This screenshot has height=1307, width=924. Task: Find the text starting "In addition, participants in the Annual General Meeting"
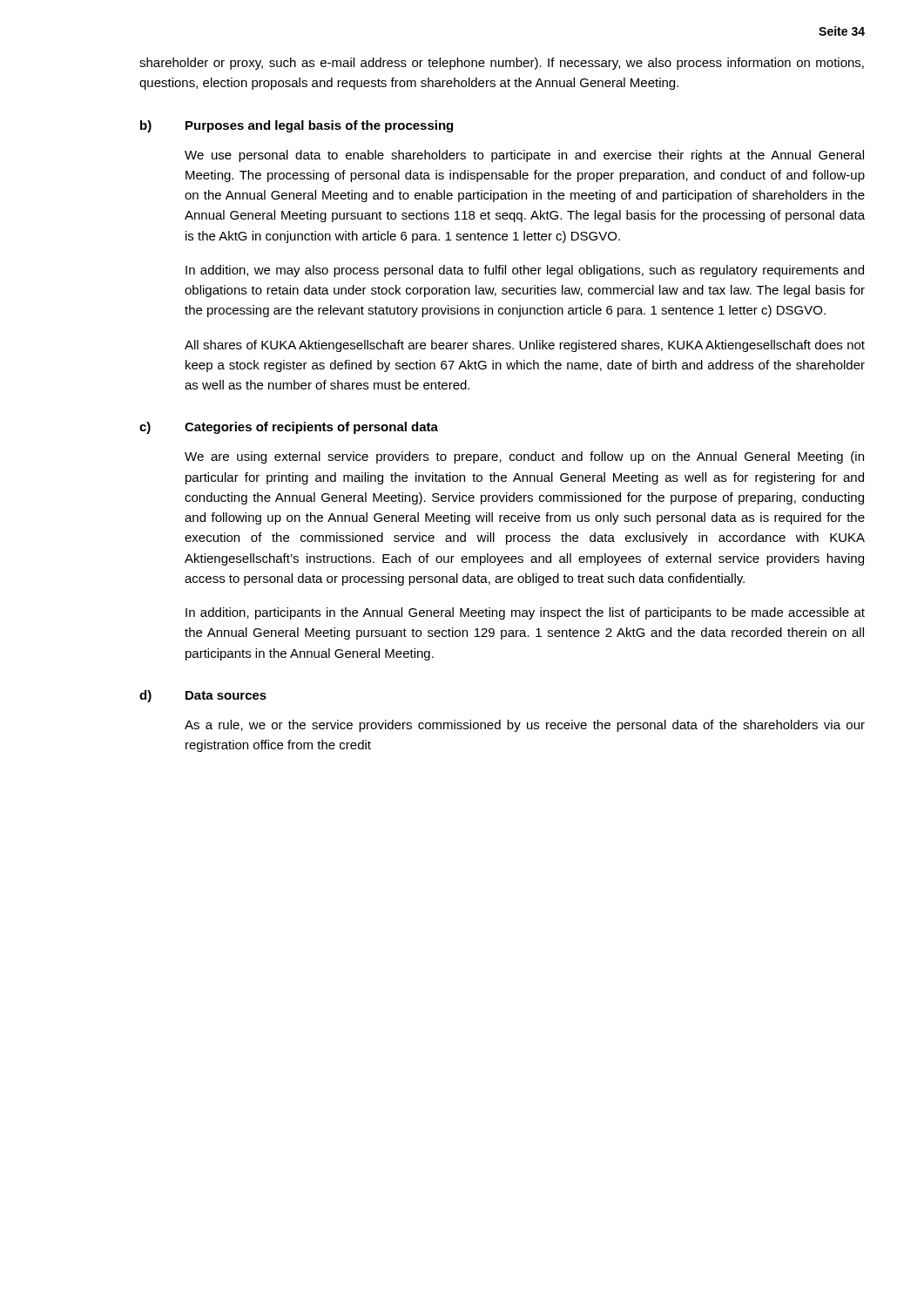click(x=525, y=632)
